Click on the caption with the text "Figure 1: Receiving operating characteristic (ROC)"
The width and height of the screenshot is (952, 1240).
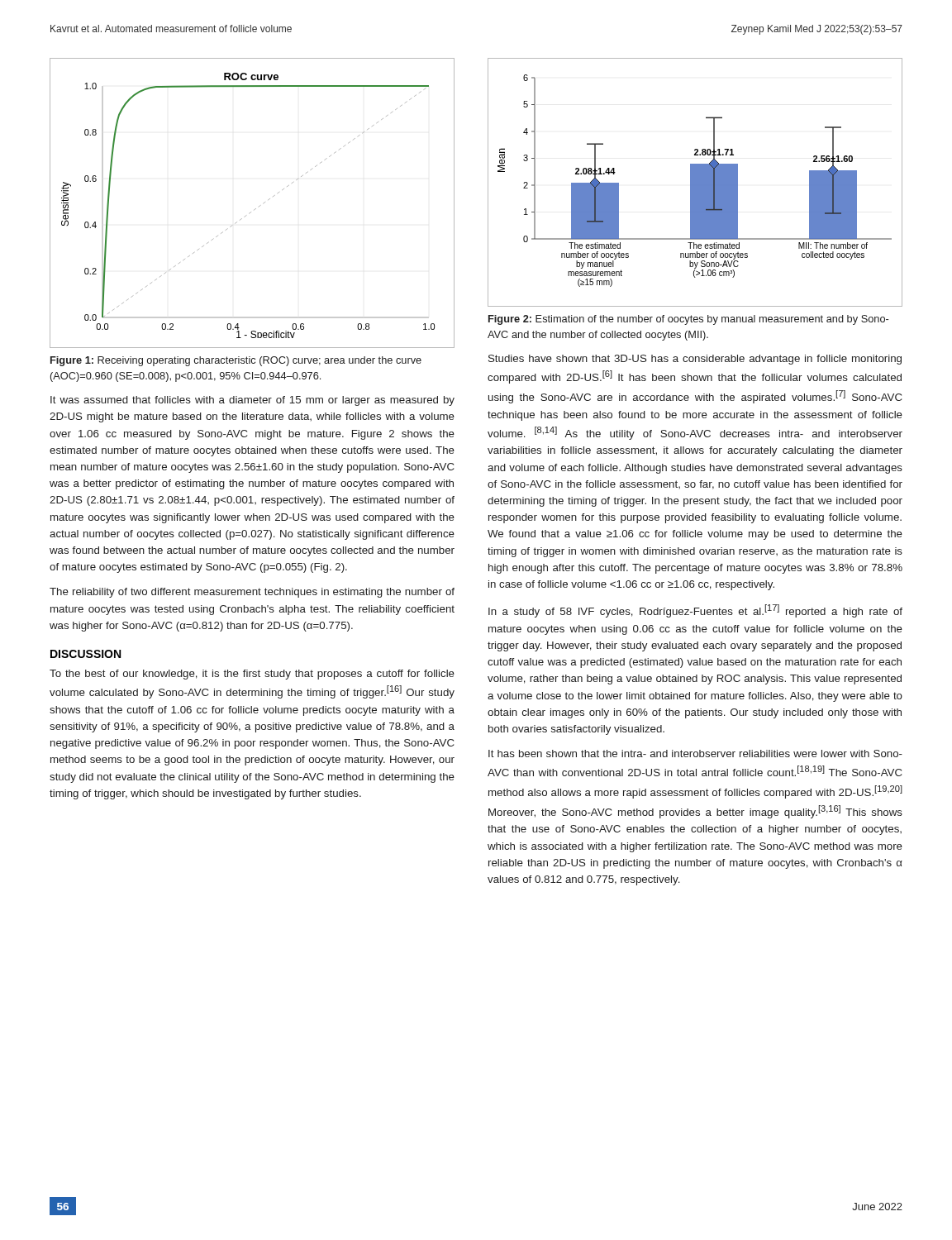pos(236,368)
